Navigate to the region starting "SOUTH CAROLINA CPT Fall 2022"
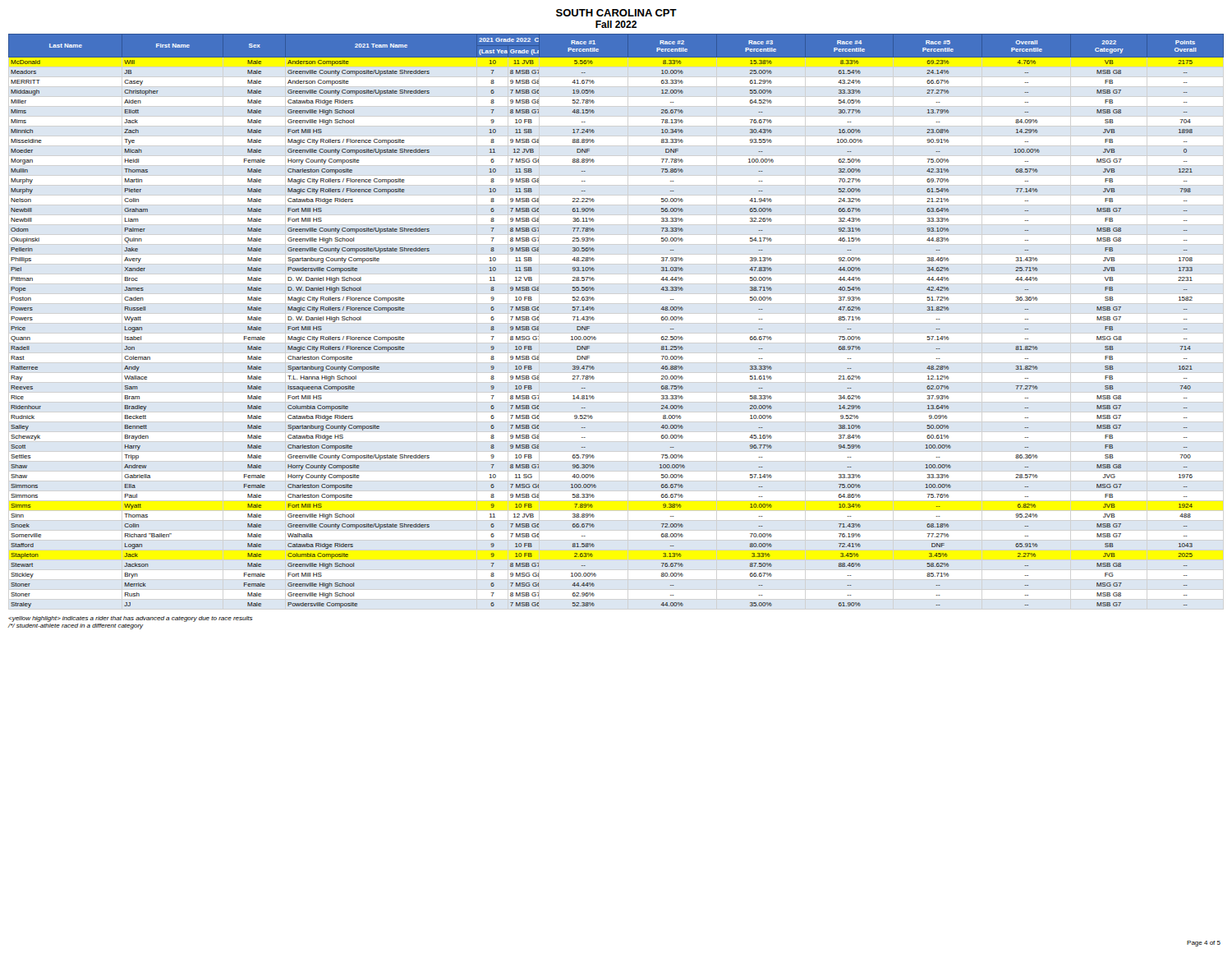 click(x=616, y=18)
